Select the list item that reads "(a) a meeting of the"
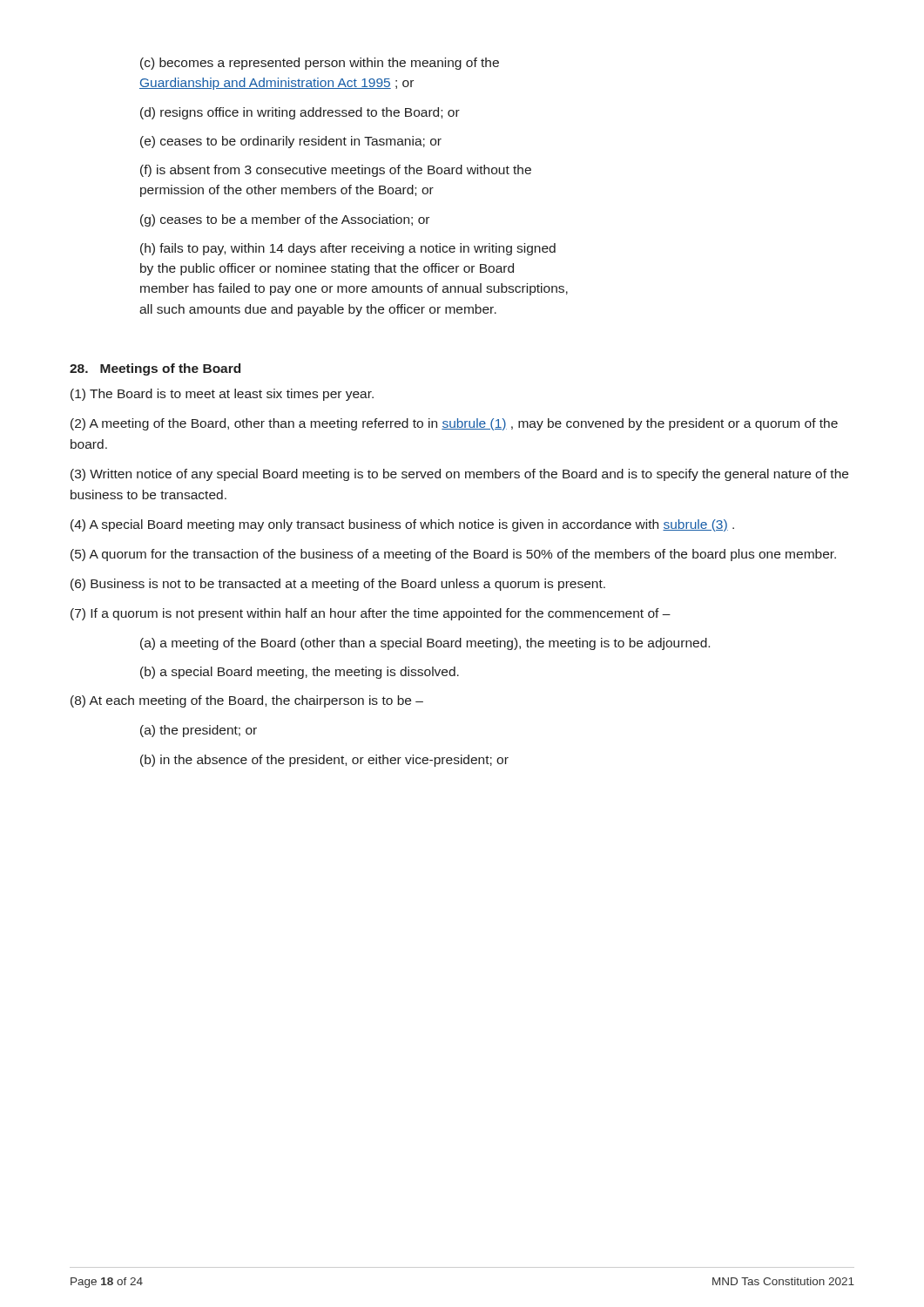924x1307 pixels. (425, 643)
